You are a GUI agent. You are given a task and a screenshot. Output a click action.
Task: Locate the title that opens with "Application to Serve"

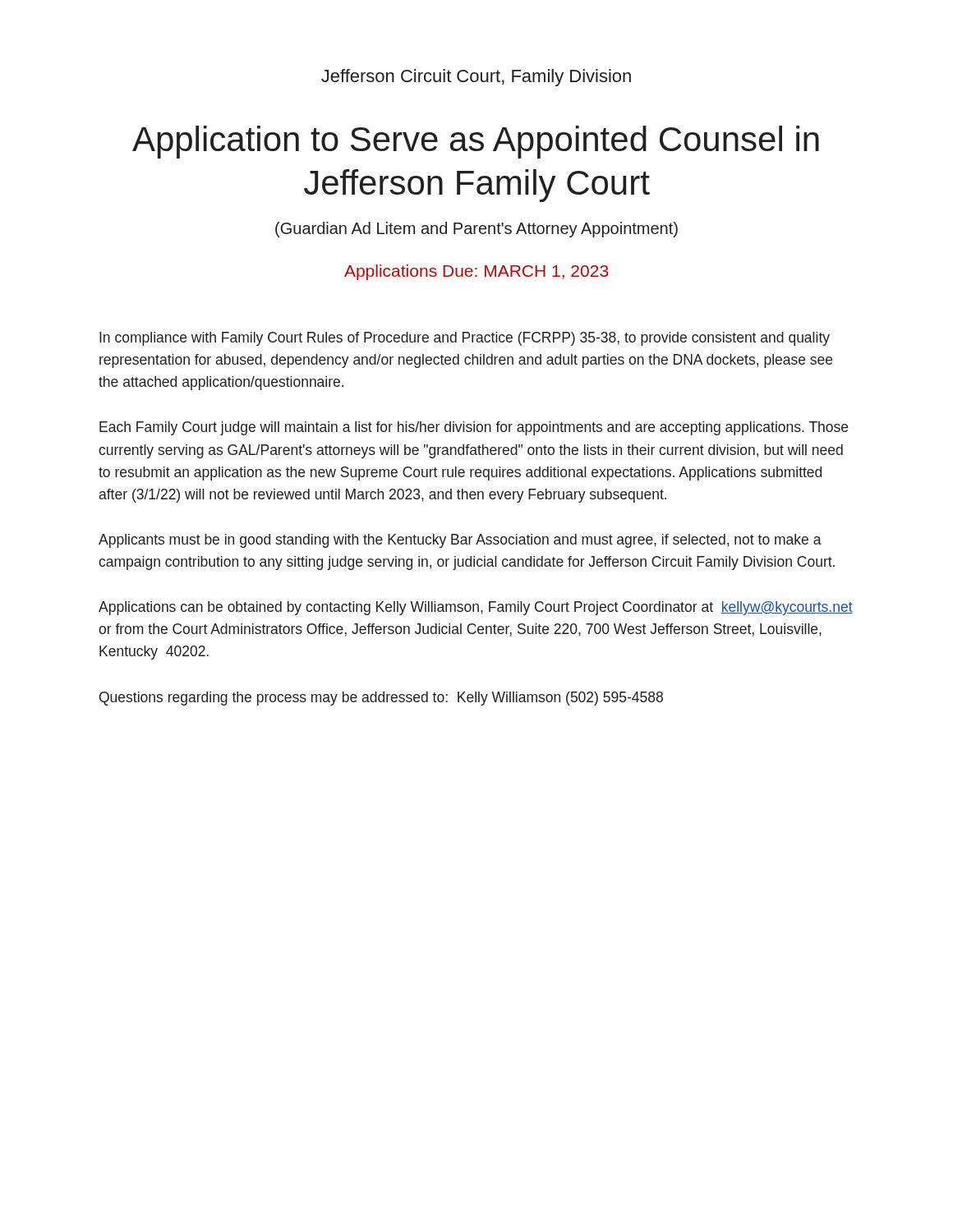click(476, 161)
